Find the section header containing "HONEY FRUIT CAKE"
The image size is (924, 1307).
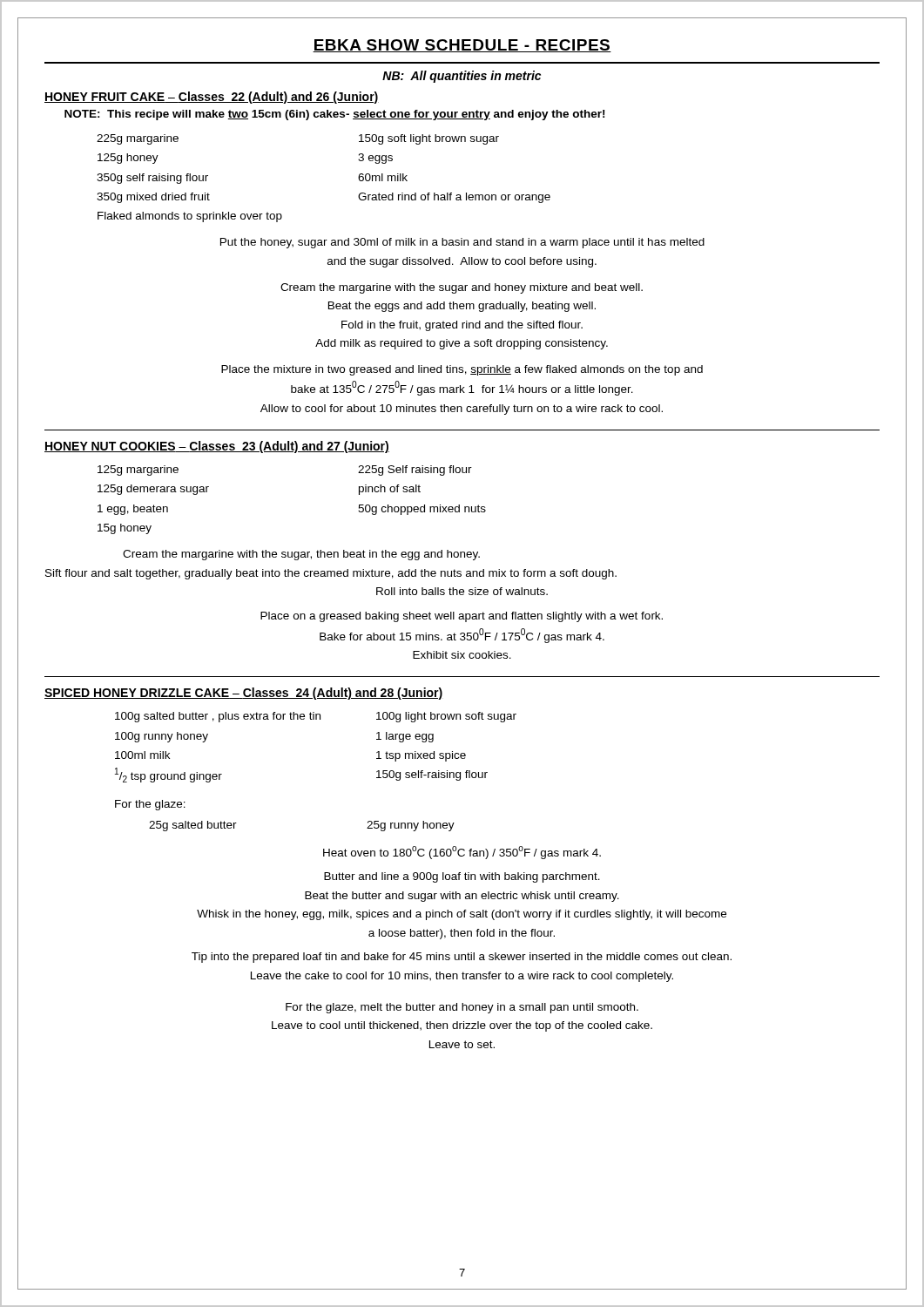tap(211, 97)
